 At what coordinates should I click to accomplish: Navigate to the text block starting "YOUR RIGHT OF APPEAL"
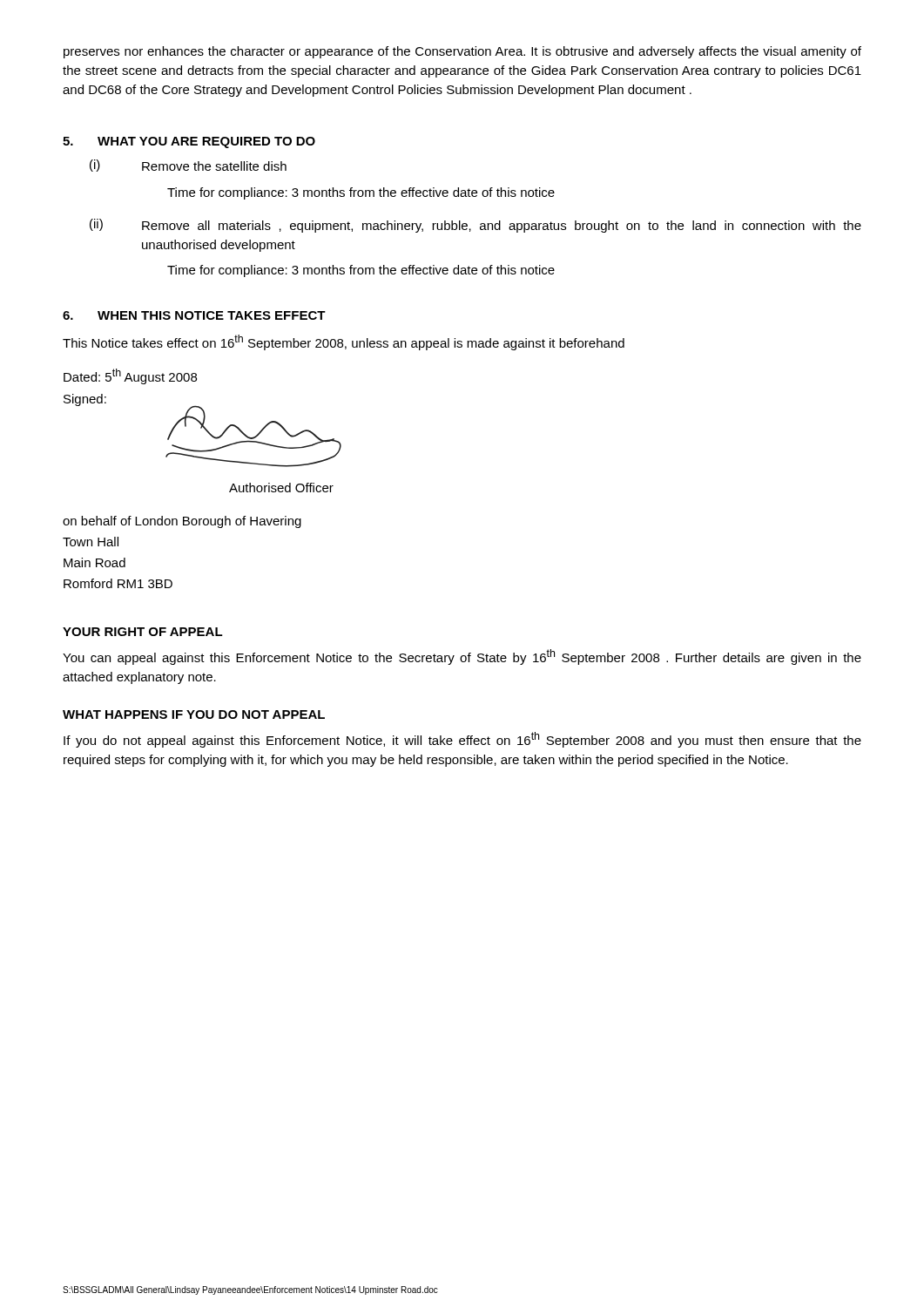(143, 631)
